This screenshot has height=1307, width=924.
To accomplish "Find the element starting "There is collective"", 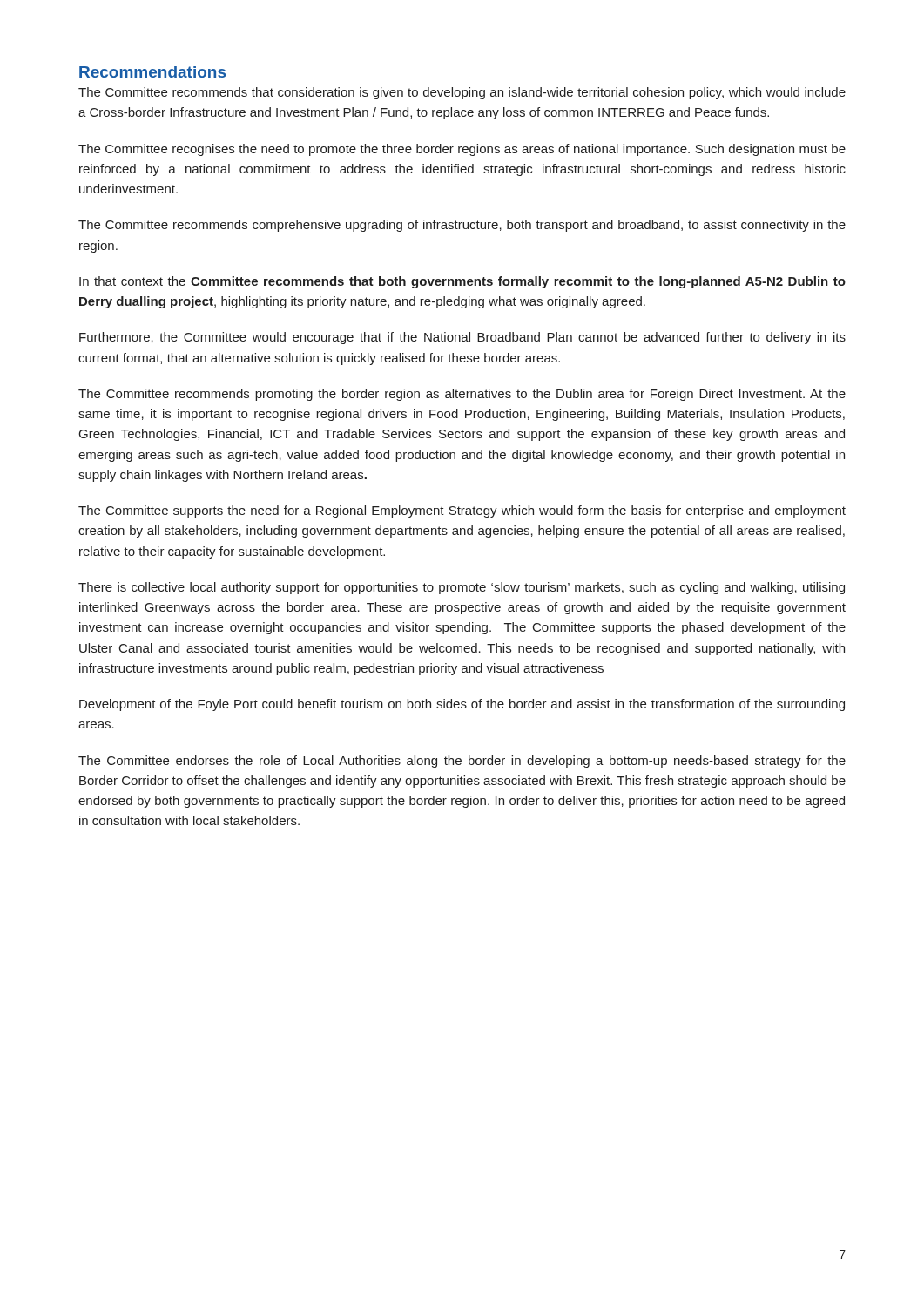I will coord(462,627).
